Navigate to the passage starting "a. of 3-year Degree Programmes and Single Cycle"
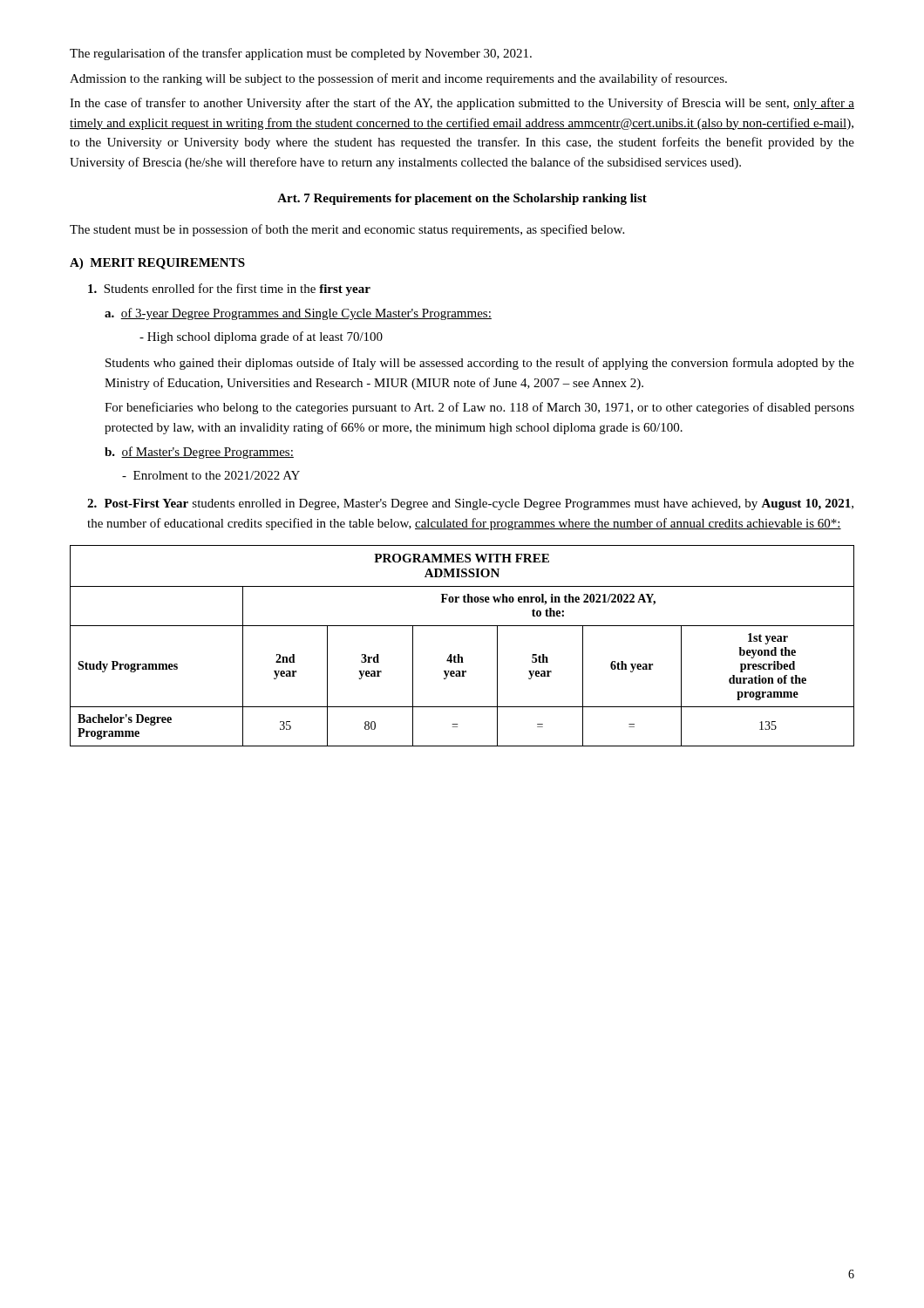 298,313
